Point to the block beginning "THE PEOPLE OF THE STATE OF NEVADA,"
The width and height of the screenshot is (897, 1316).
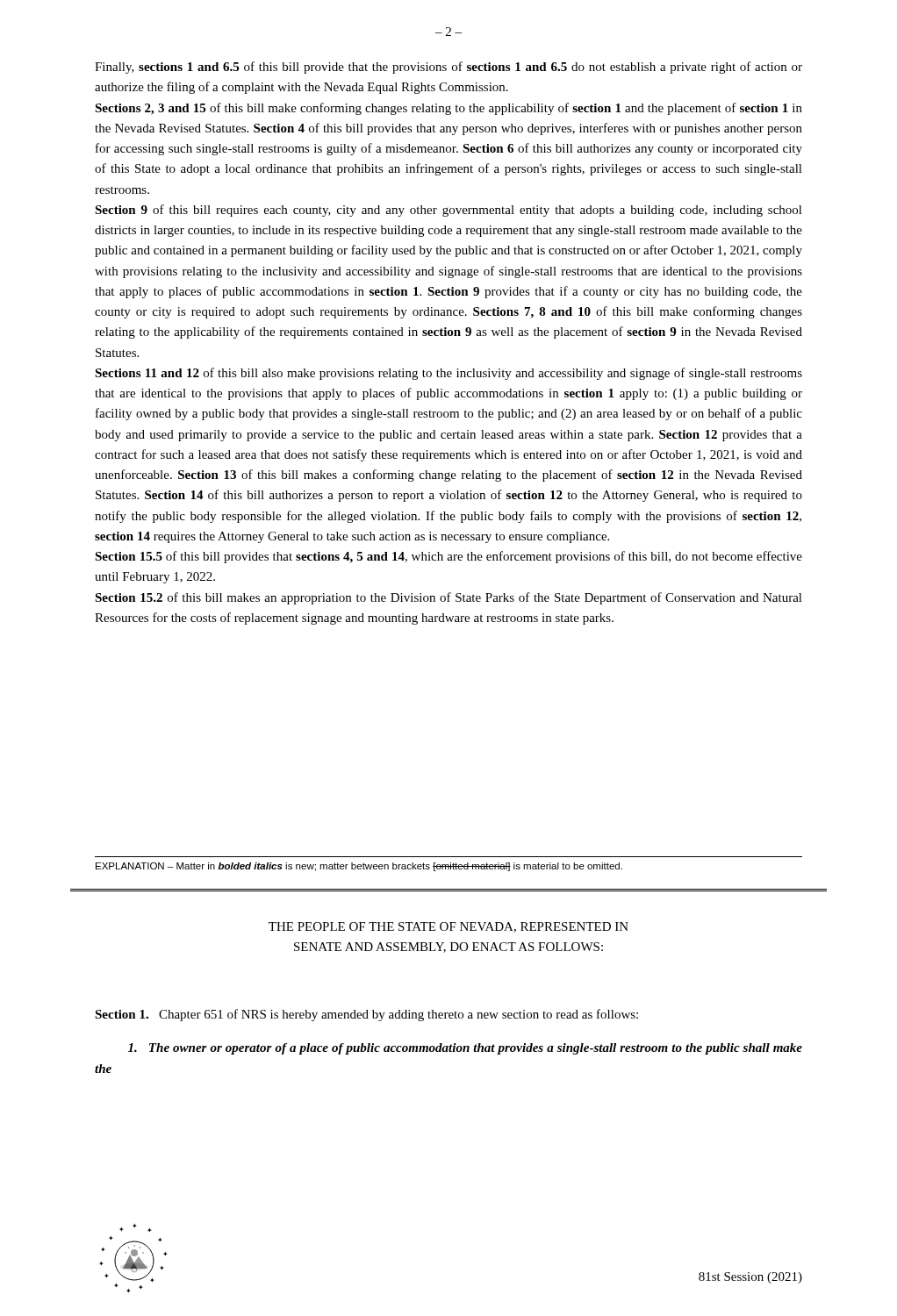(x=448, y=937)
